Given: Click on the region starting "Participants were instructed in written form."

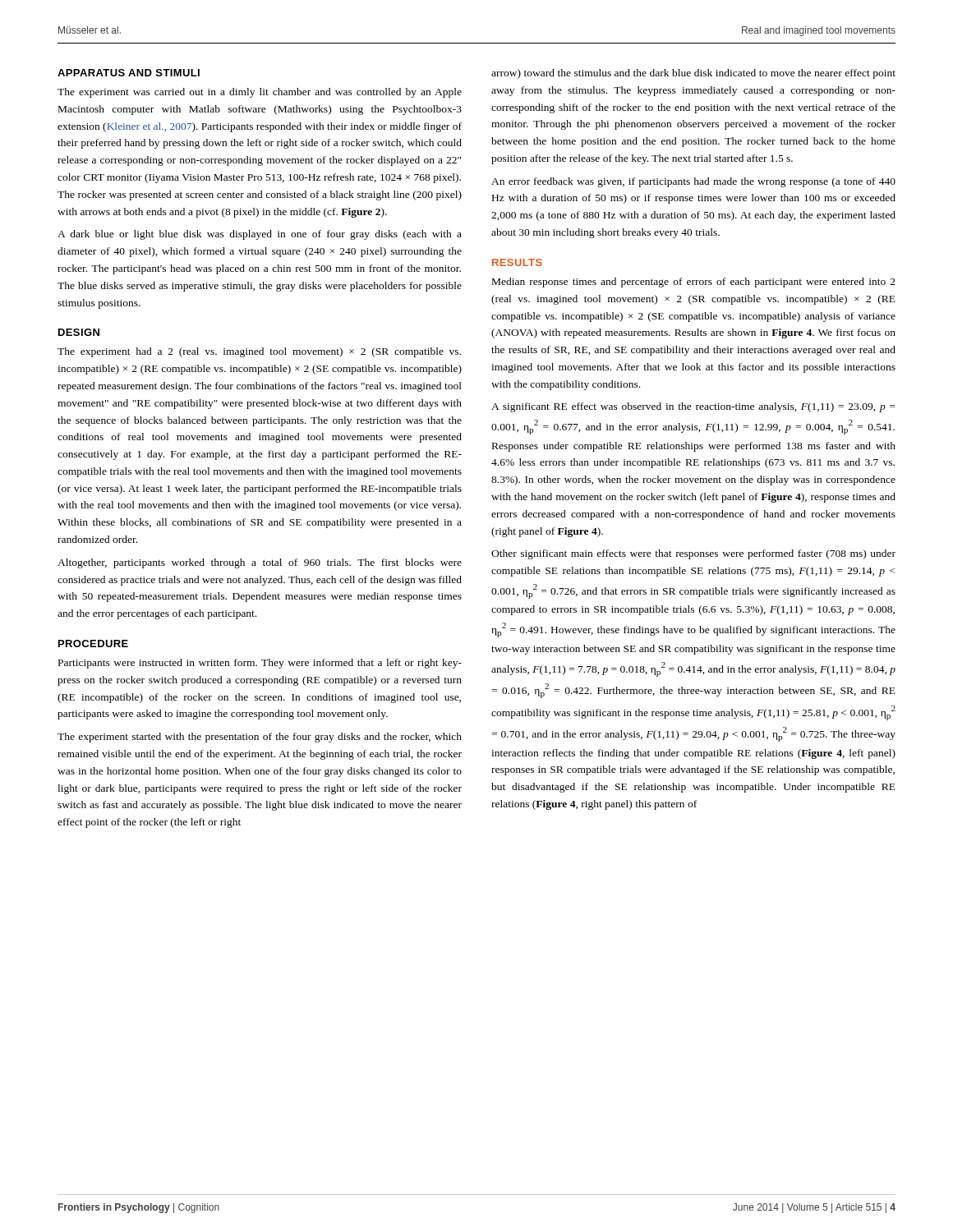Looking at the screenshot, I should 260,688.
